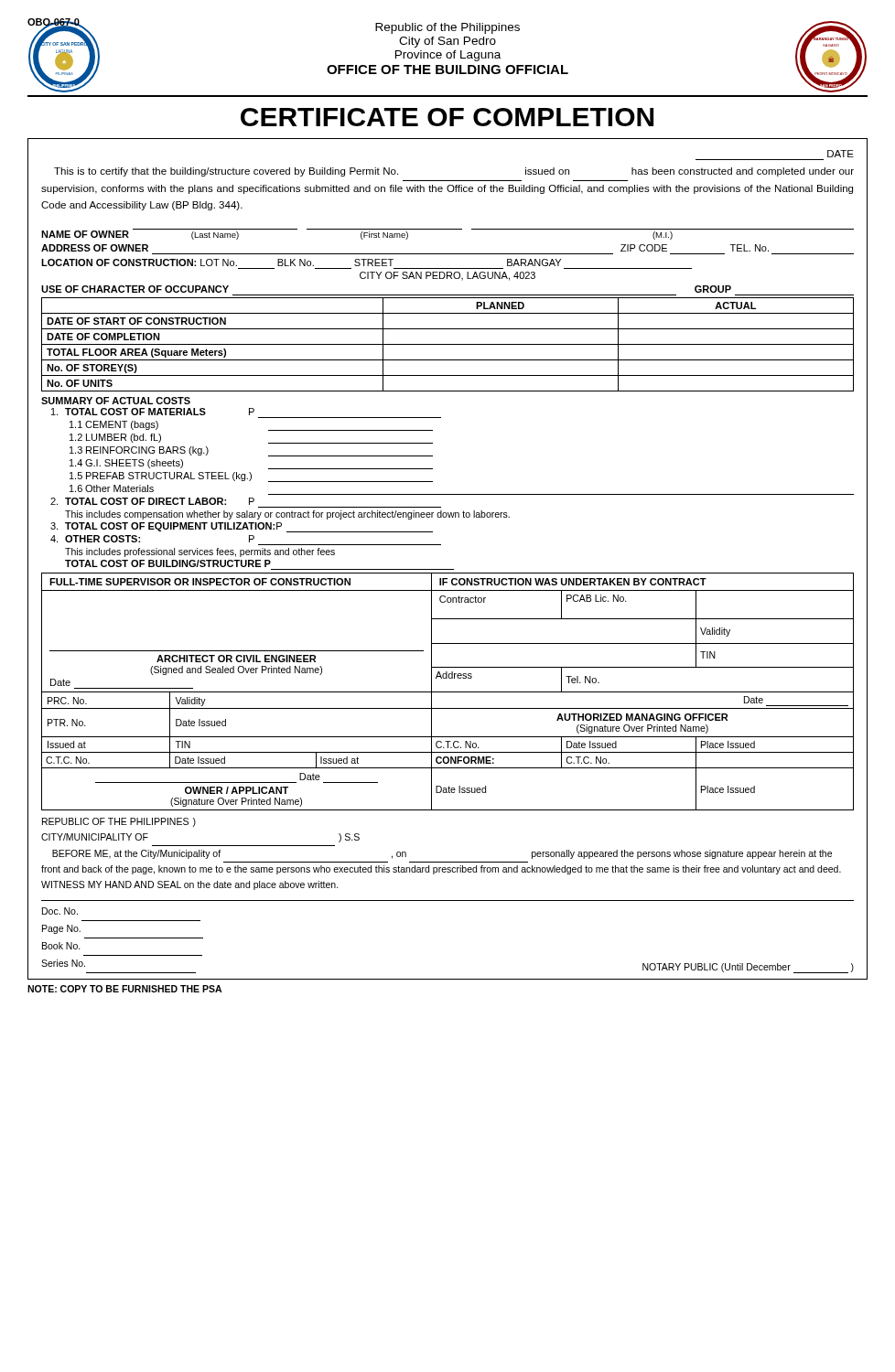
Task: Select the table that reads "No. OF STOREY(S)"
Action: [448, 345]
